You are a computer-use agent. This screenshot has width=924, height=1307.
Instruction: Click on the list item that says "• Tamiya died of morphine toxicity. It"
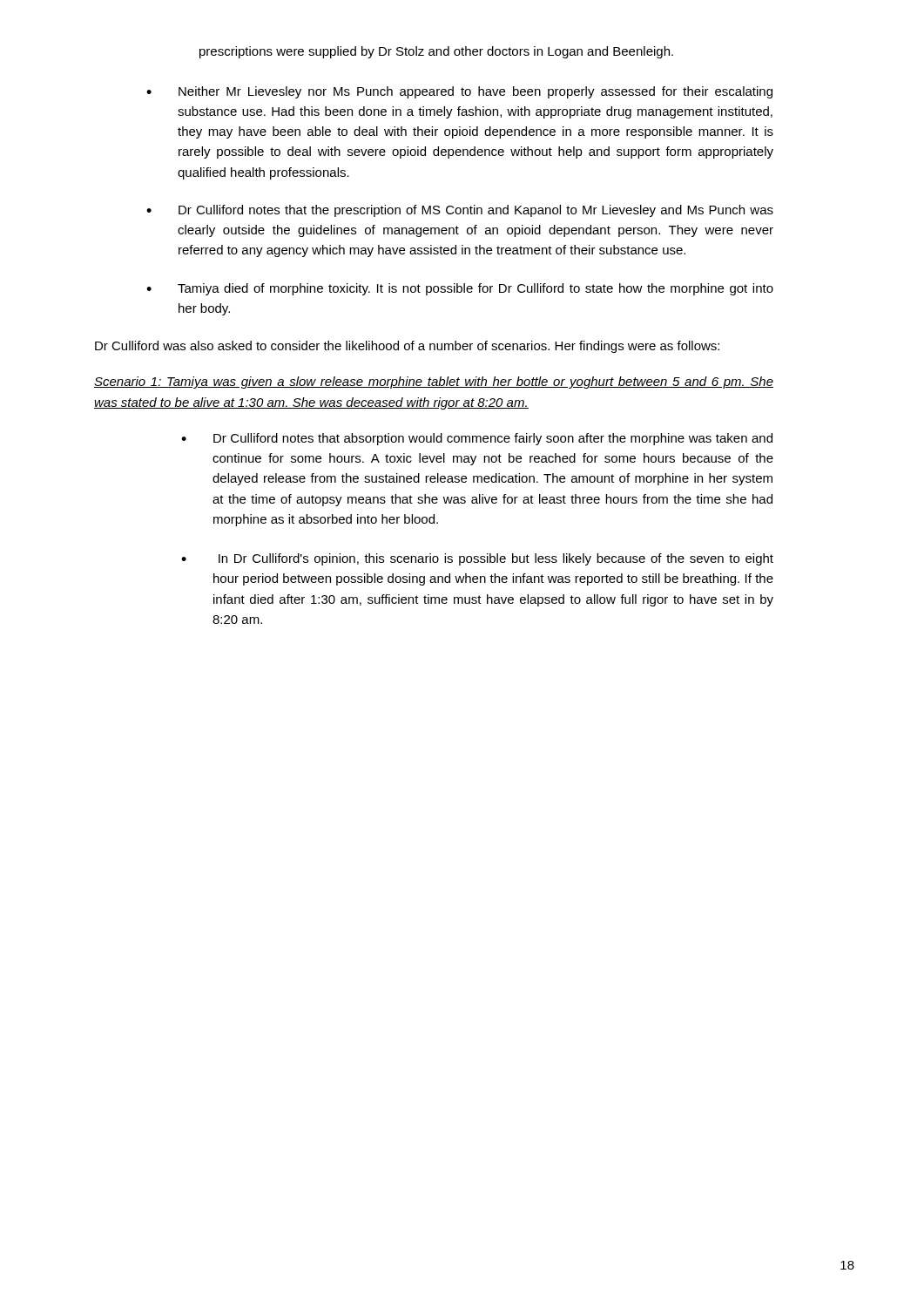coord(460,298)
